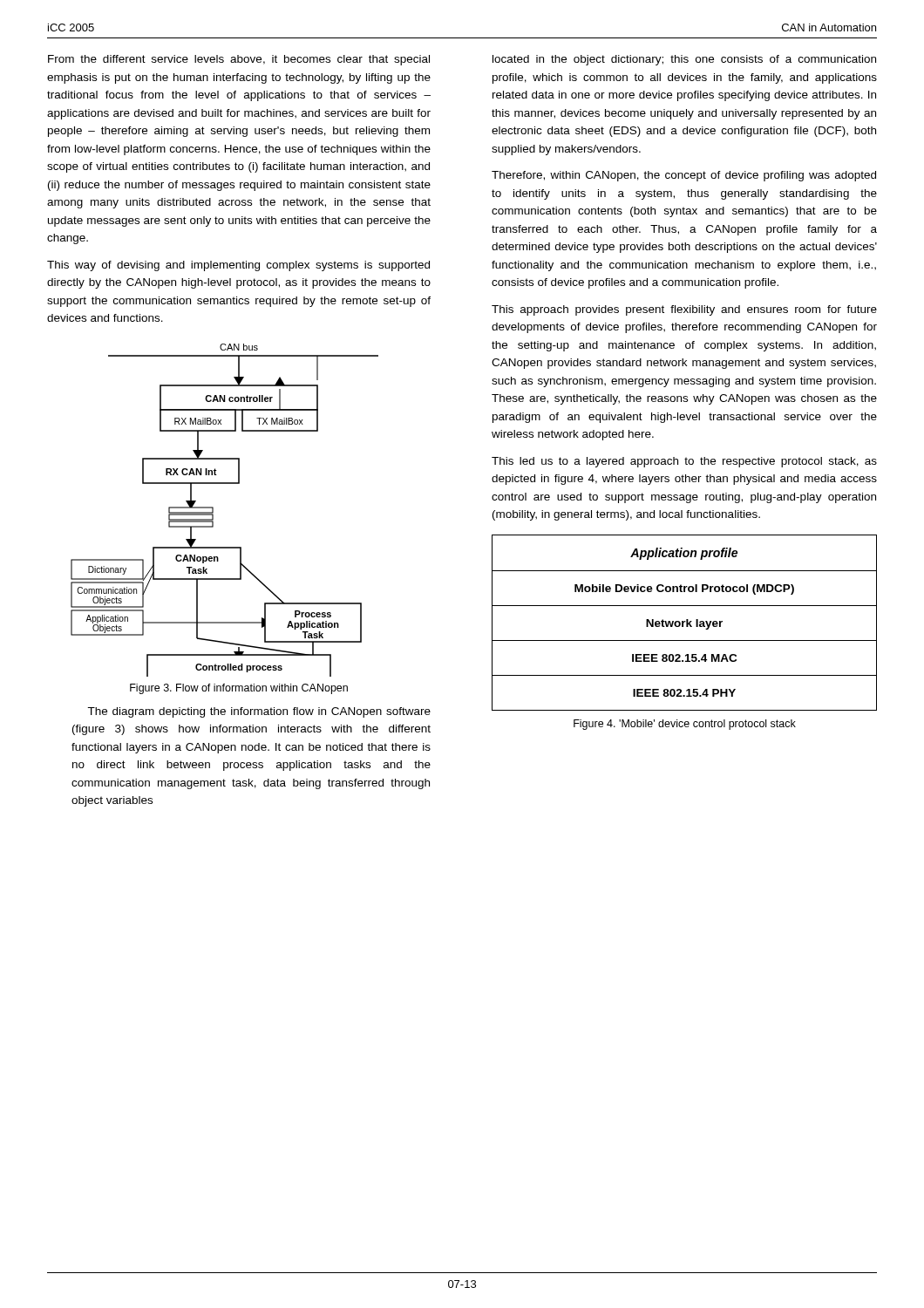Select the block starting "Figure 3. Flow"
This screenshot has width=924, height=1308.
(x=239, y=688)
